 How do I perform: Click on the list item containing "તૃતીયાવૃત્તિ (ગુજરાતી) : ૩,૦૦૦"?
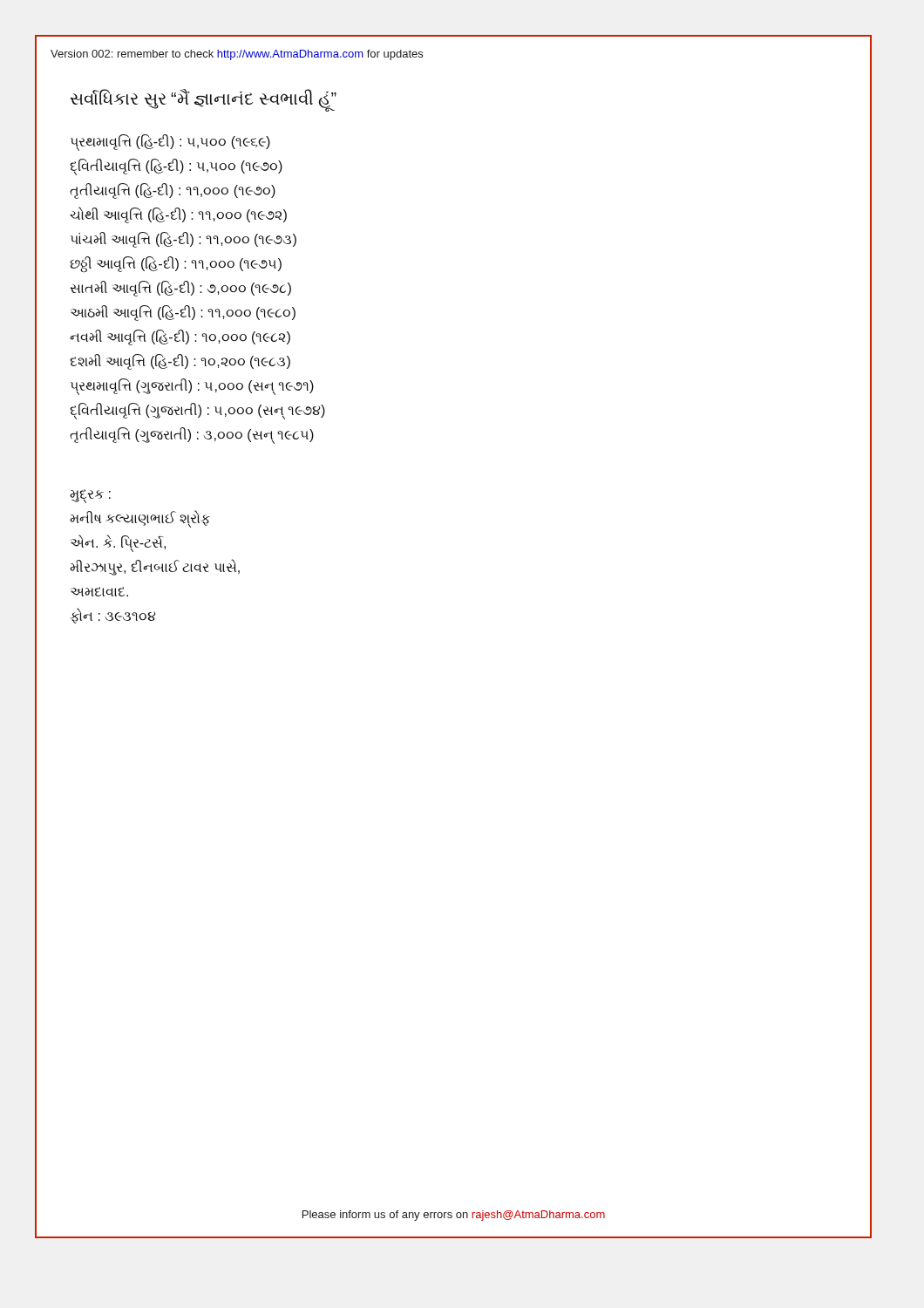pos(192,435)
